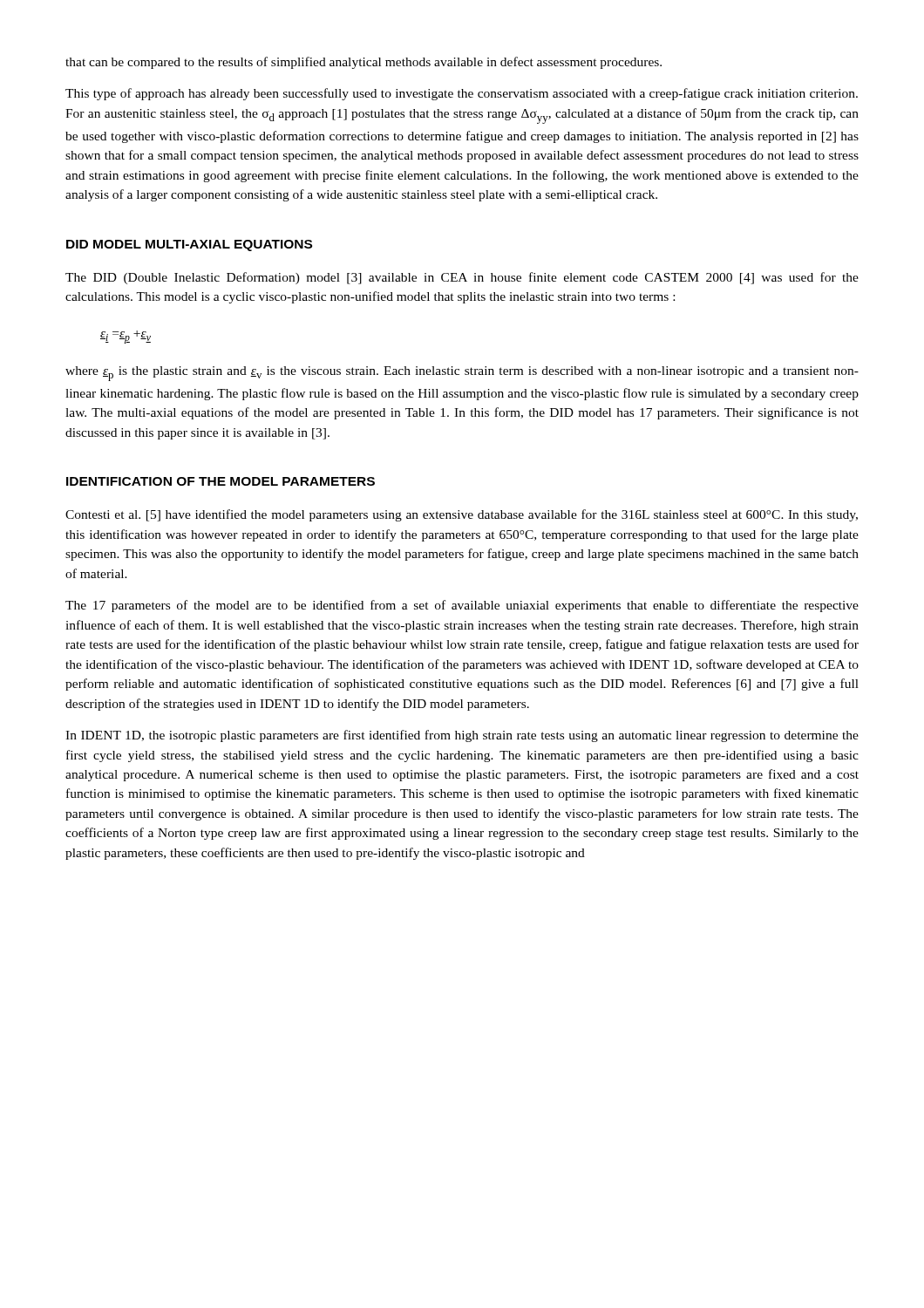
Task: Click the passage that begins "The DID (Double Inelastic Deformation) model"
Action: (x=462, y=287)
